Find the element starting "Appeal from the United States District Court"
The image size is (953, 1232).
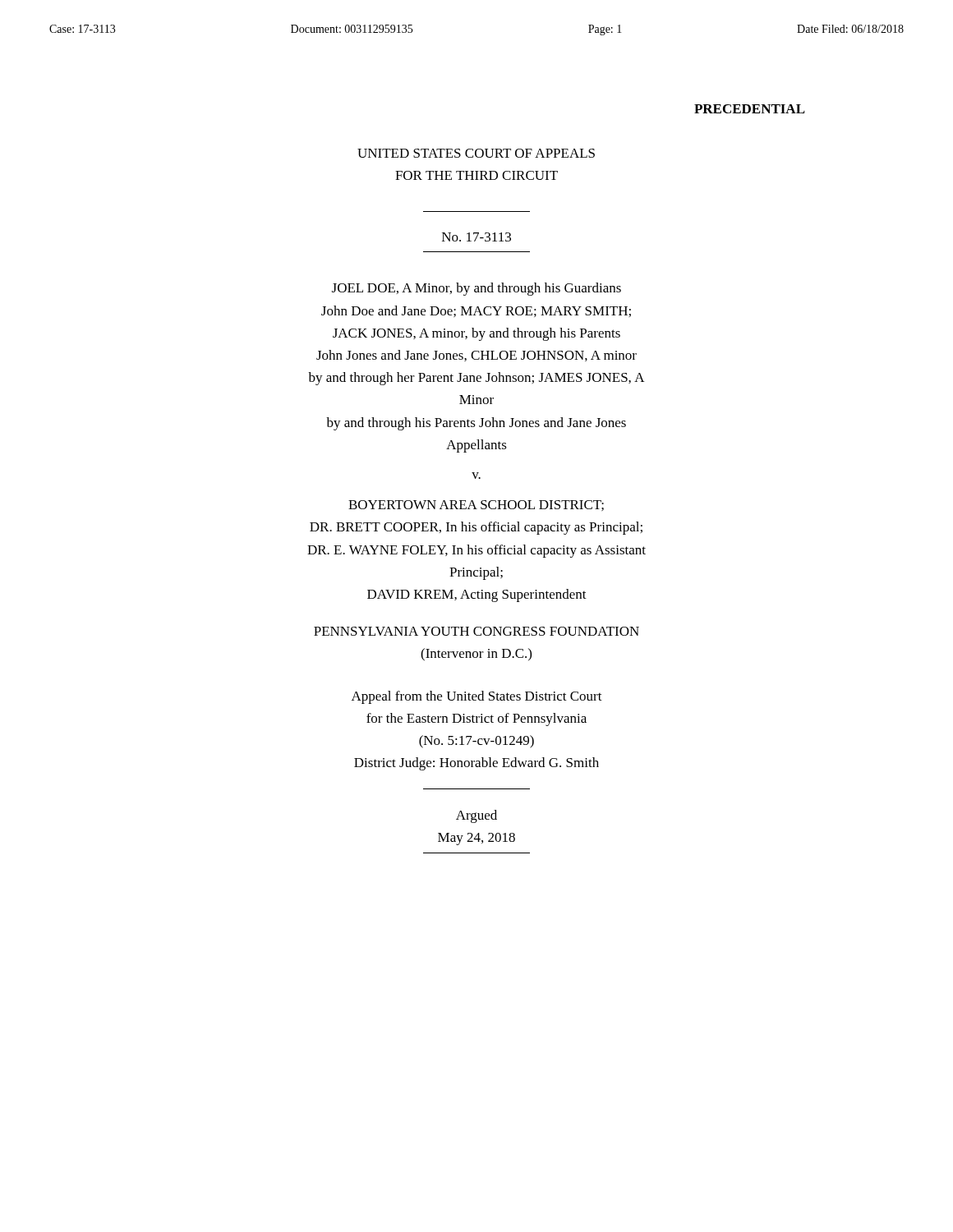(476, 729)
